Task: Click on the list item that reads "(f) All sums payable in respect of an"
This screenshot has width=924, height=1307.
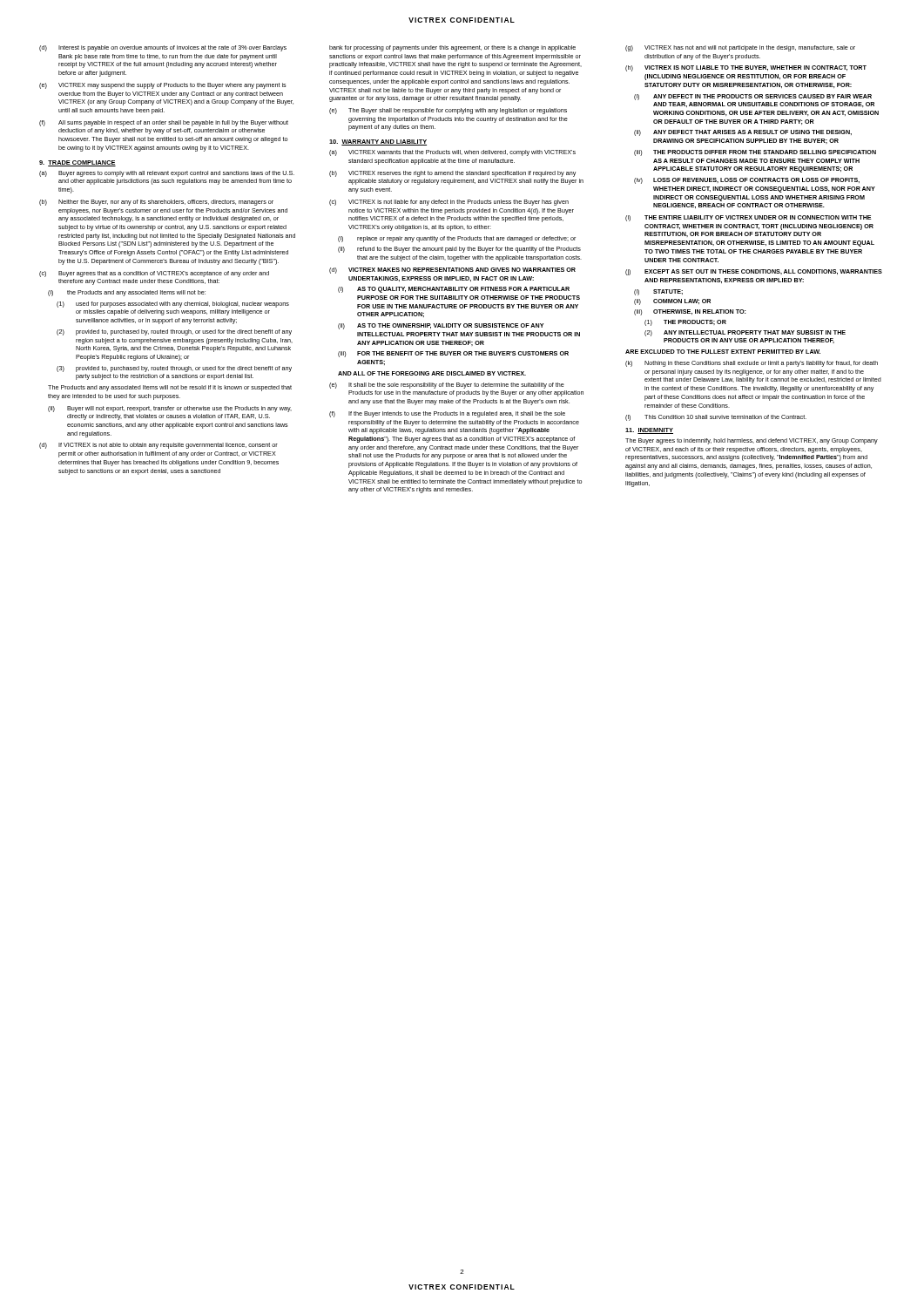Action: coord(168,135)
